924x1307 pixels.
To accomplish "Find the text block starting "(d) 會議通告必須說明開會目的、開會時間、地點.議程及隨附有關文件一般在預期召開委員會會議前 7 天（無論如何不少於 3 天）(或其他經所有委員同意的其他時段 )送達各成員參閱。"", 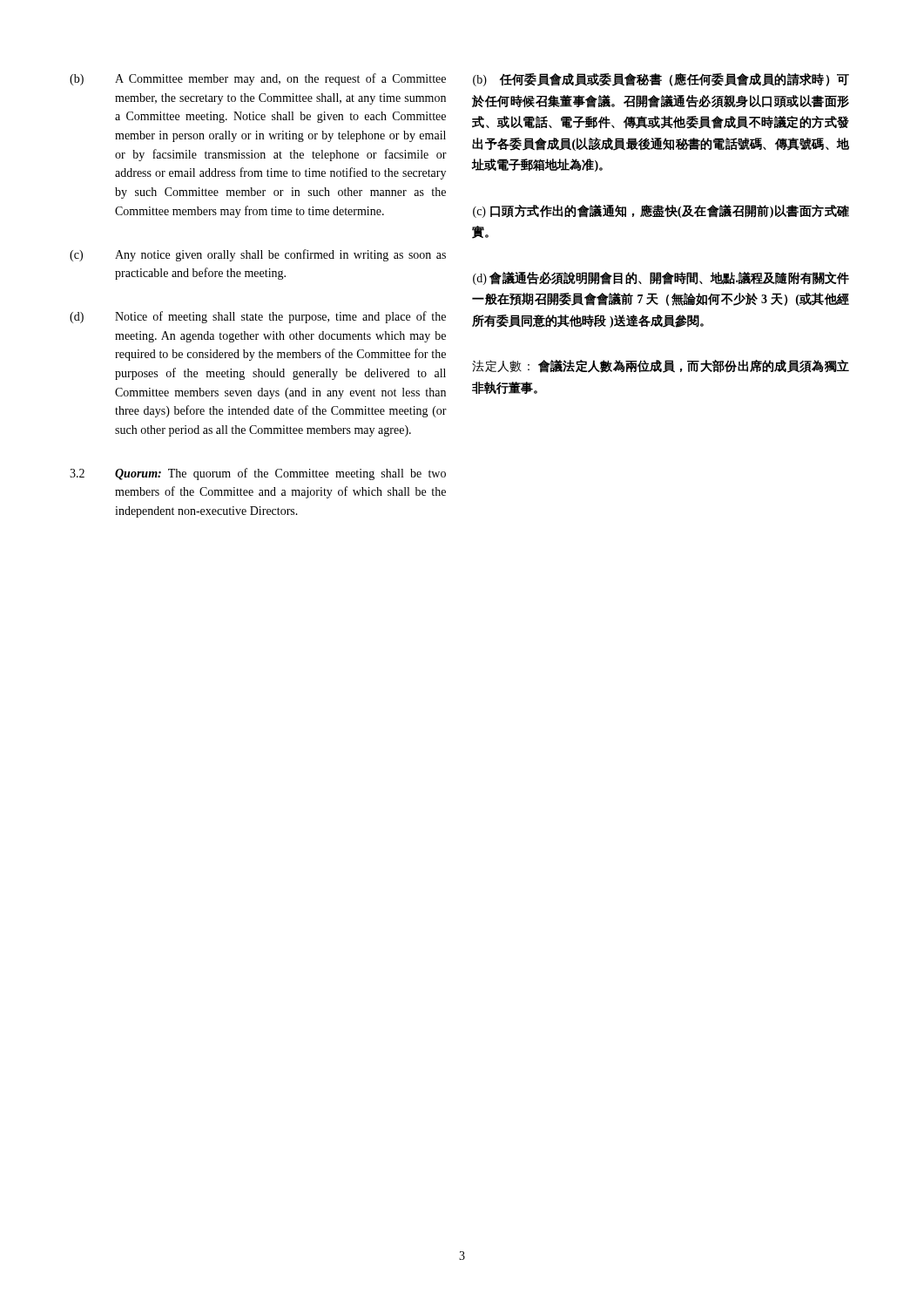I will click(661, 299).
